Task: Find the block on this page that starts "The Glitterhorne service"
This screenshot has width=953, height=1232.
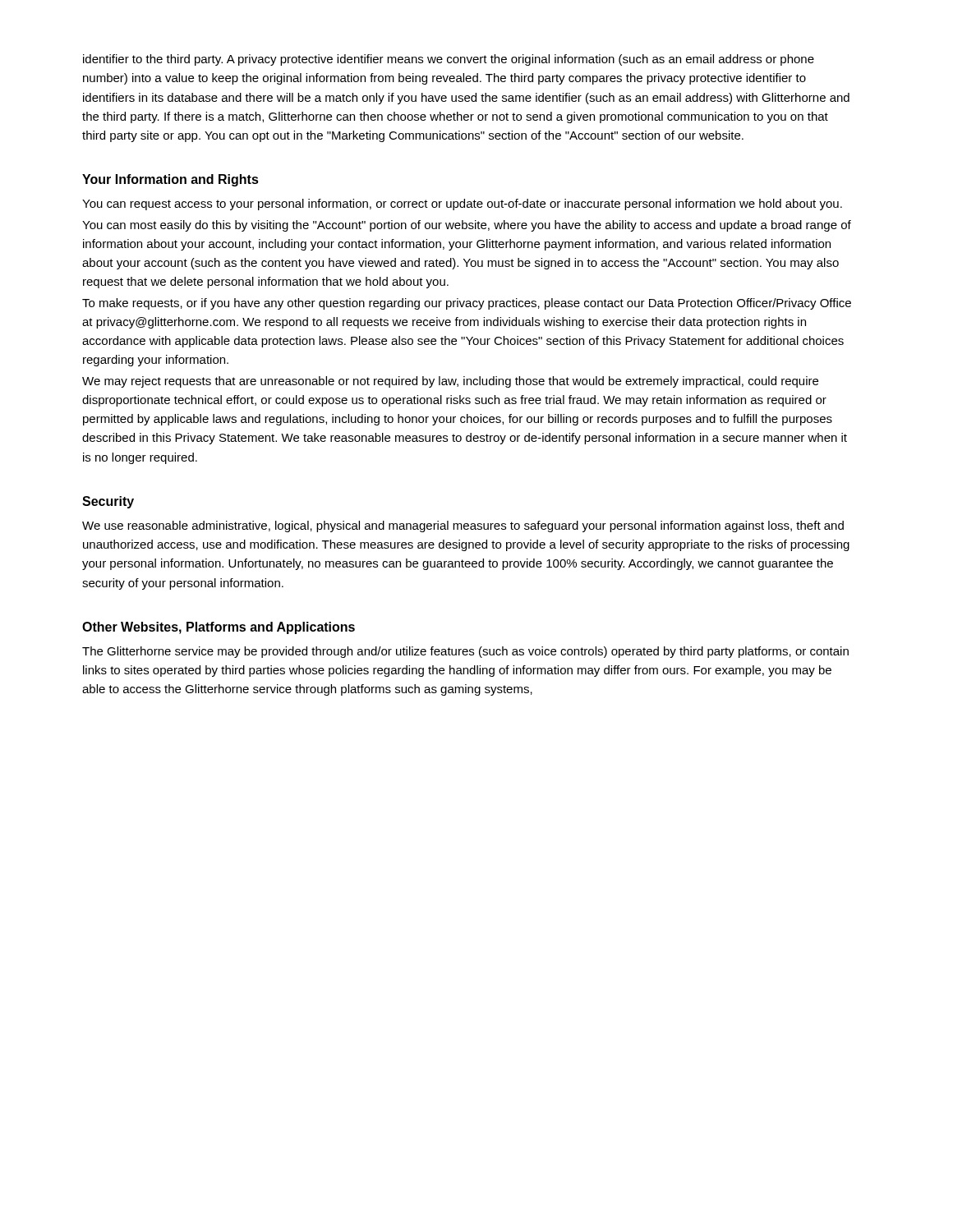Action: click(x=466, y=670)
